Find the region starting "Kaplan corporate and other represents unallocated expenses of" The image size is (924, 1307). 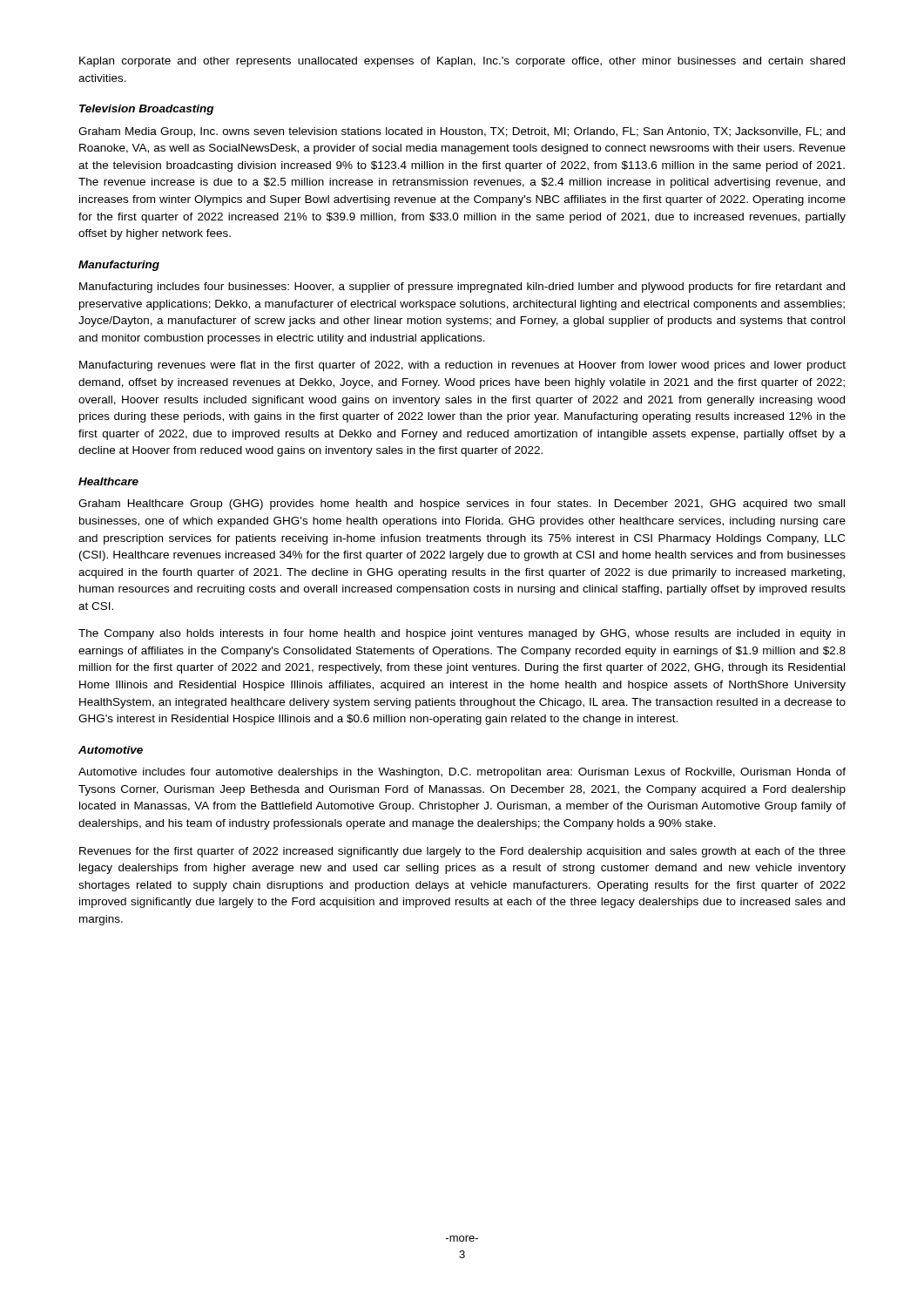[462, 69]
